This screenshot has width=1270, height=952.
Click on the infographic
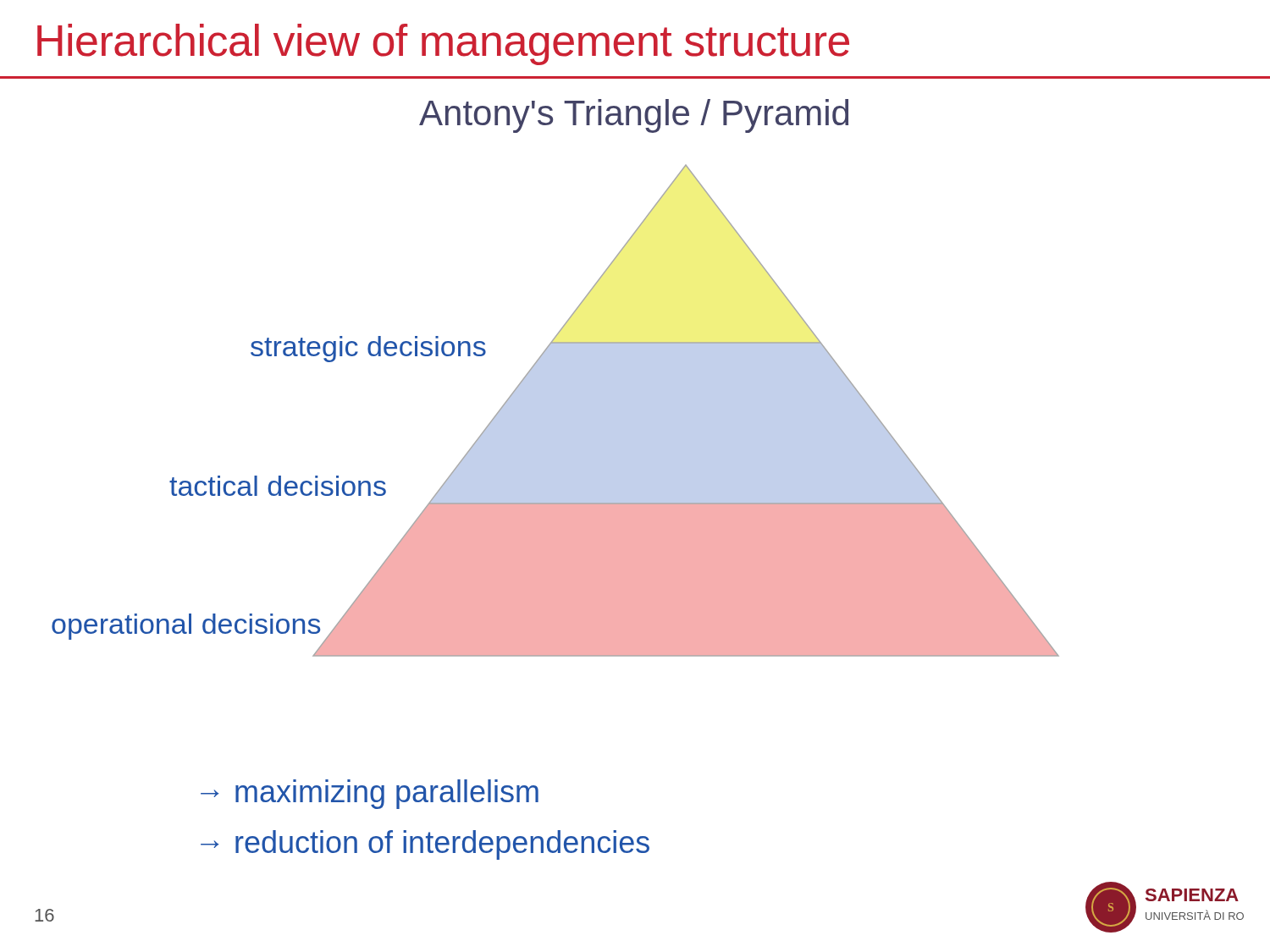click(x=635, y=410)
